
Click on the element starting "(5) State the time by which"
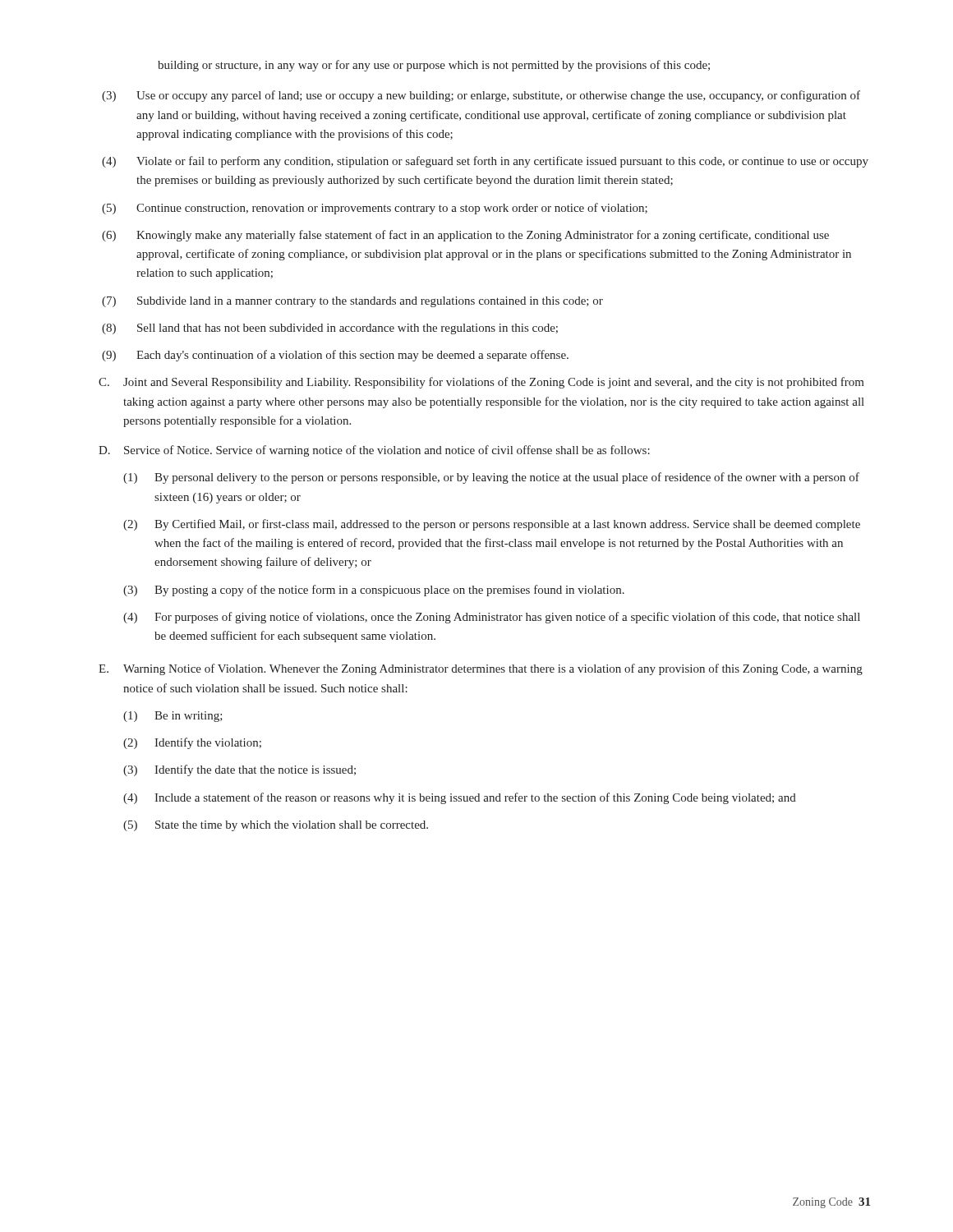pos(276,826)
